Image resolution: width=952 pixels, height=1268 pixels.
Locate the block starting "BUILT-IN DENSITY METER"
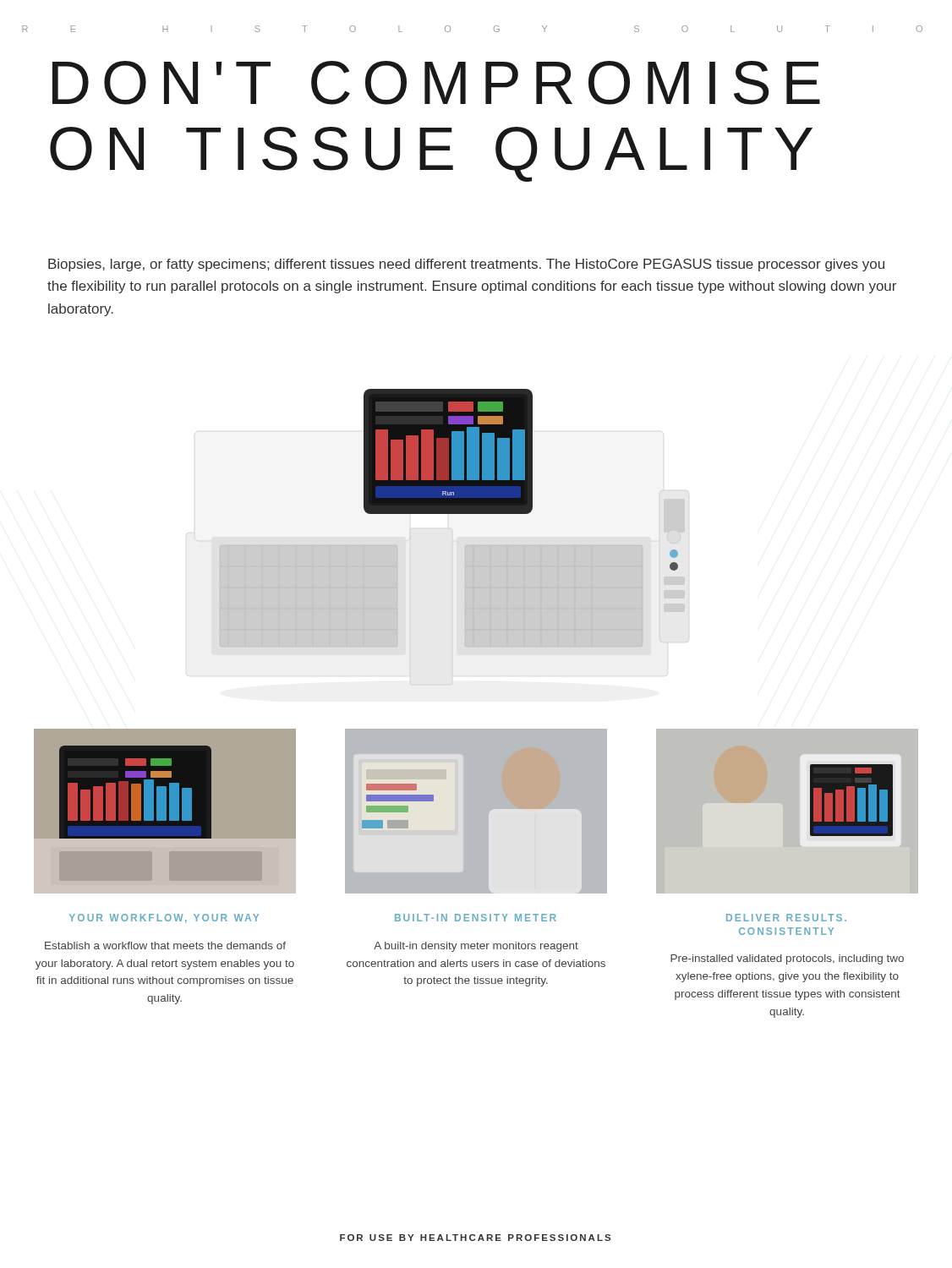point(476,918)
